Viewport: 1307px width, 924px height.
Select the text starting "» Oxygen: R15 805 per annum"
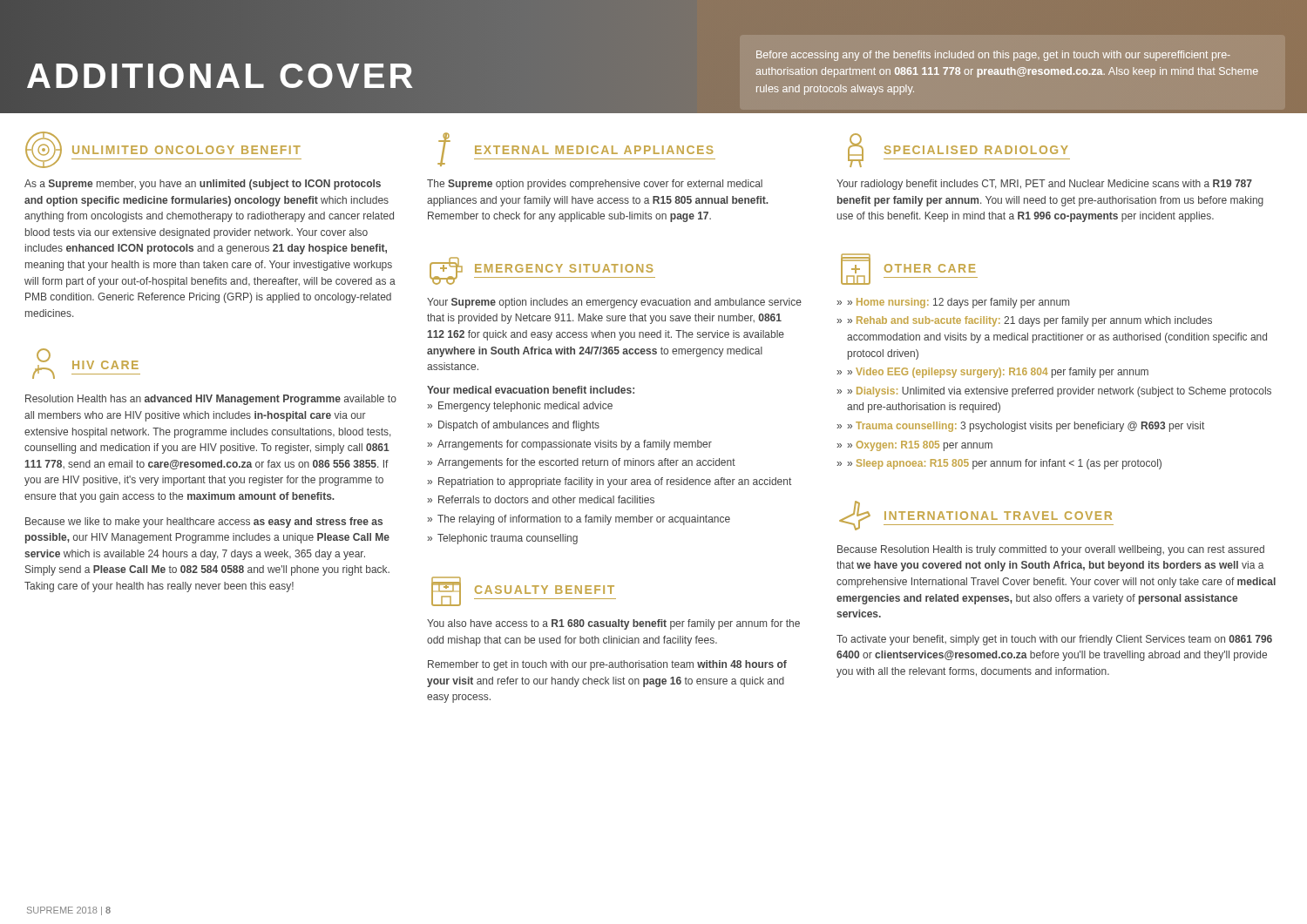[x=920, y=445]
